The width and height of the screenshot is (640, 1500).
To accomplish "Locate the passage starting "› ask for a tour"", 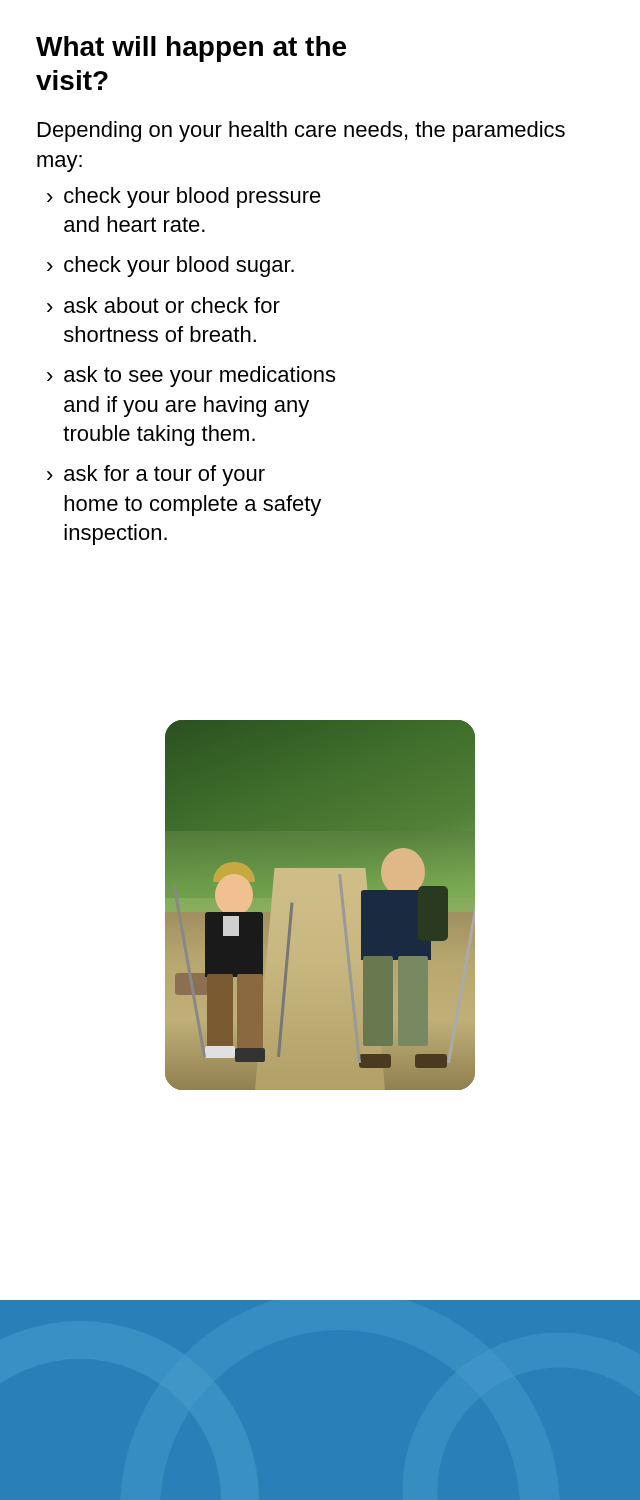I will click(x=325, y=504).
